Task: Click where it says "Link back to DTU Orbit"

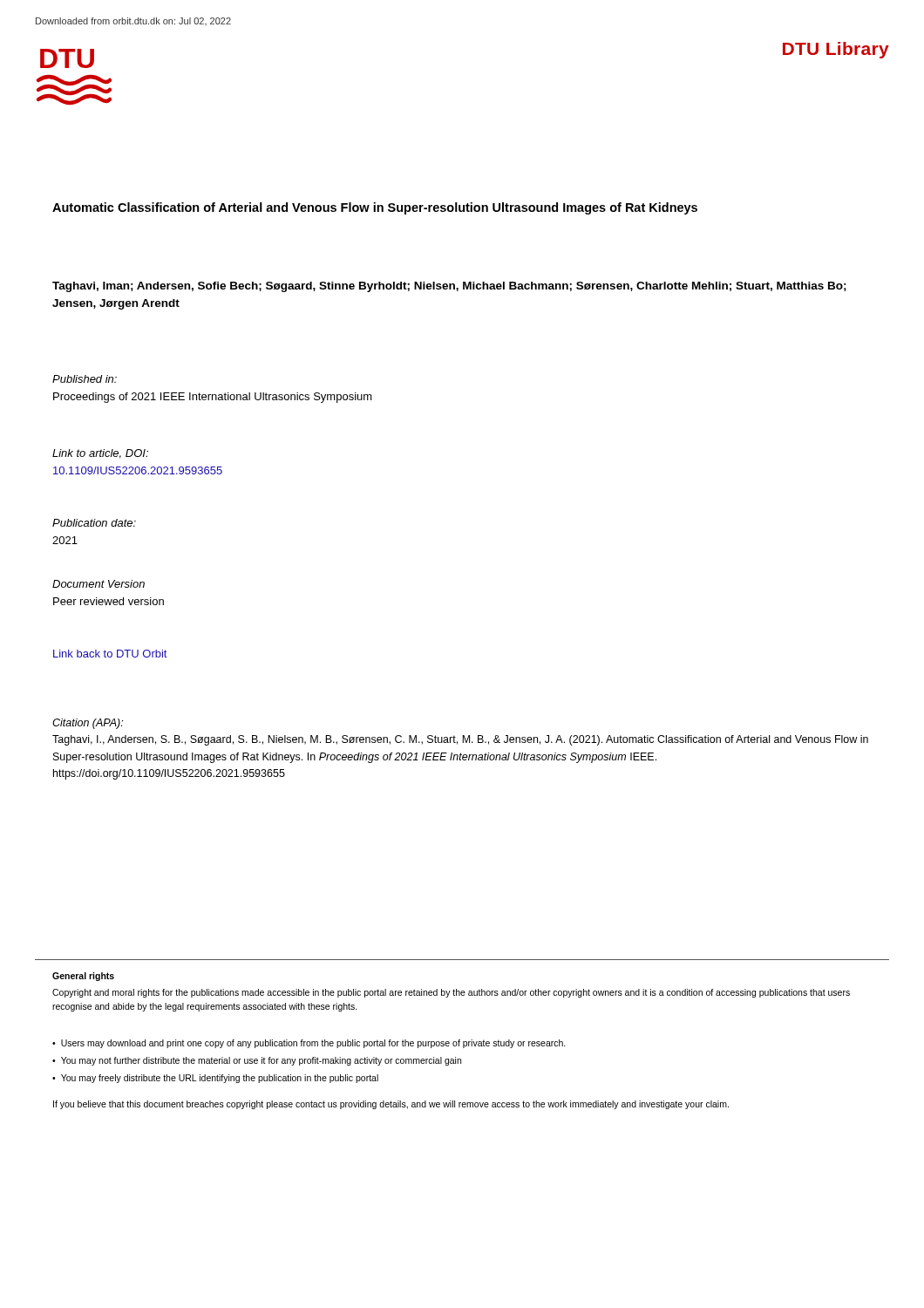Action: click(110, 654)
